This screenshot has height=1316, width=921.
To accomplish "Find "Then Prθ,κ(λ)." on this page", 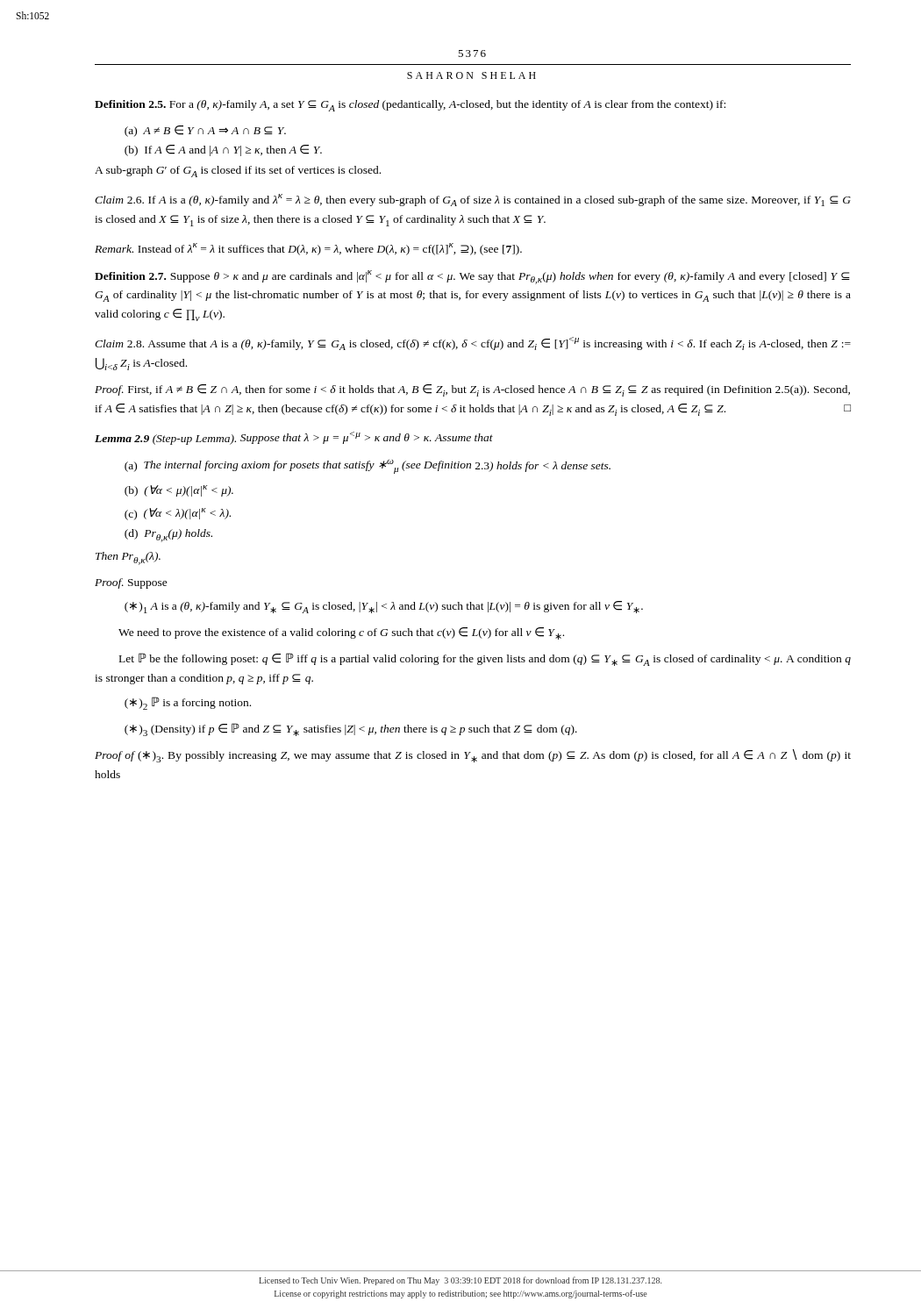I will [128, 558].
